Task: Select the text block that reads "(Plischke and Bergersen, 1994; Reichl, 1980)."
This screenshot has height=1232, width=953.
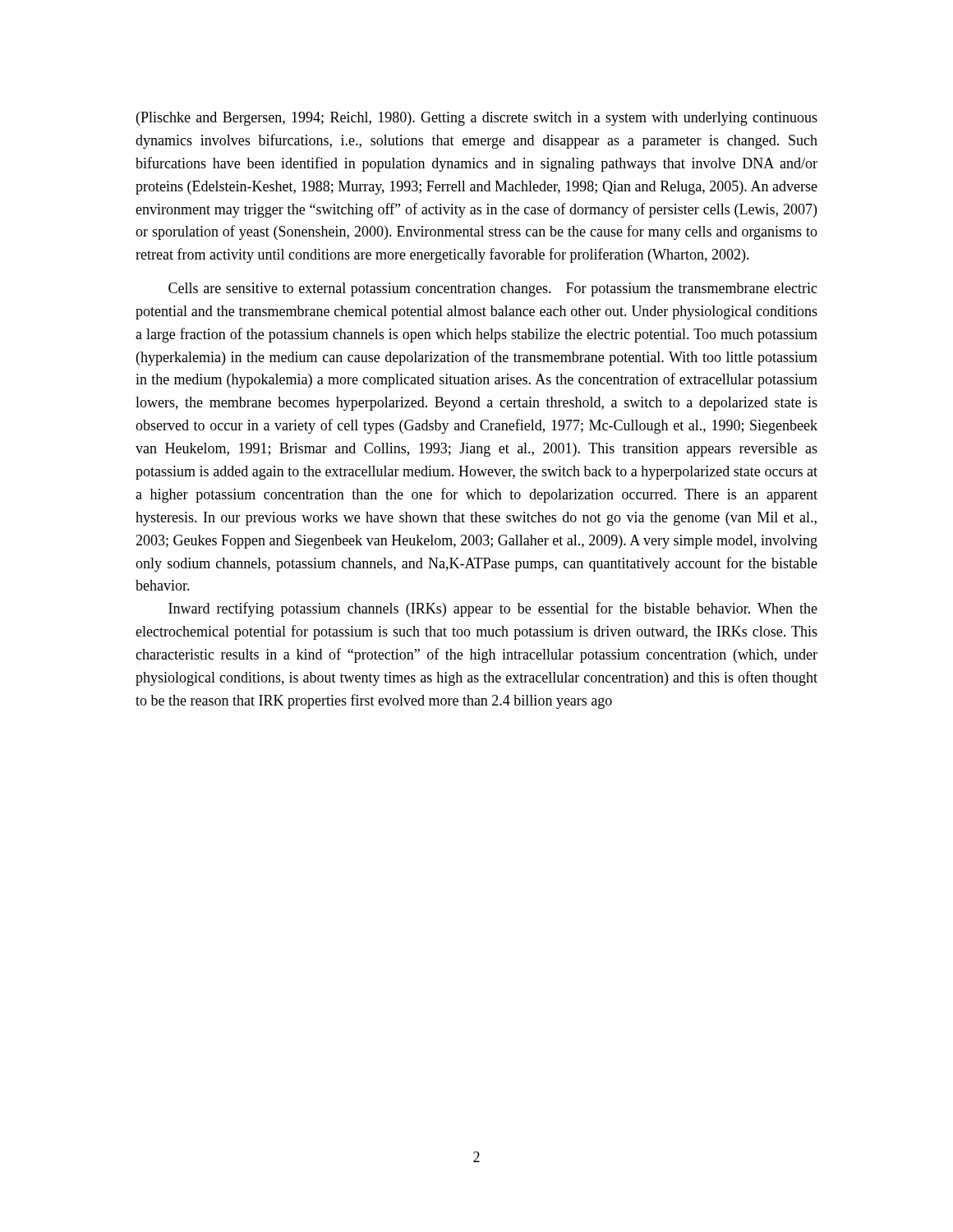Action: coord(476,186)
